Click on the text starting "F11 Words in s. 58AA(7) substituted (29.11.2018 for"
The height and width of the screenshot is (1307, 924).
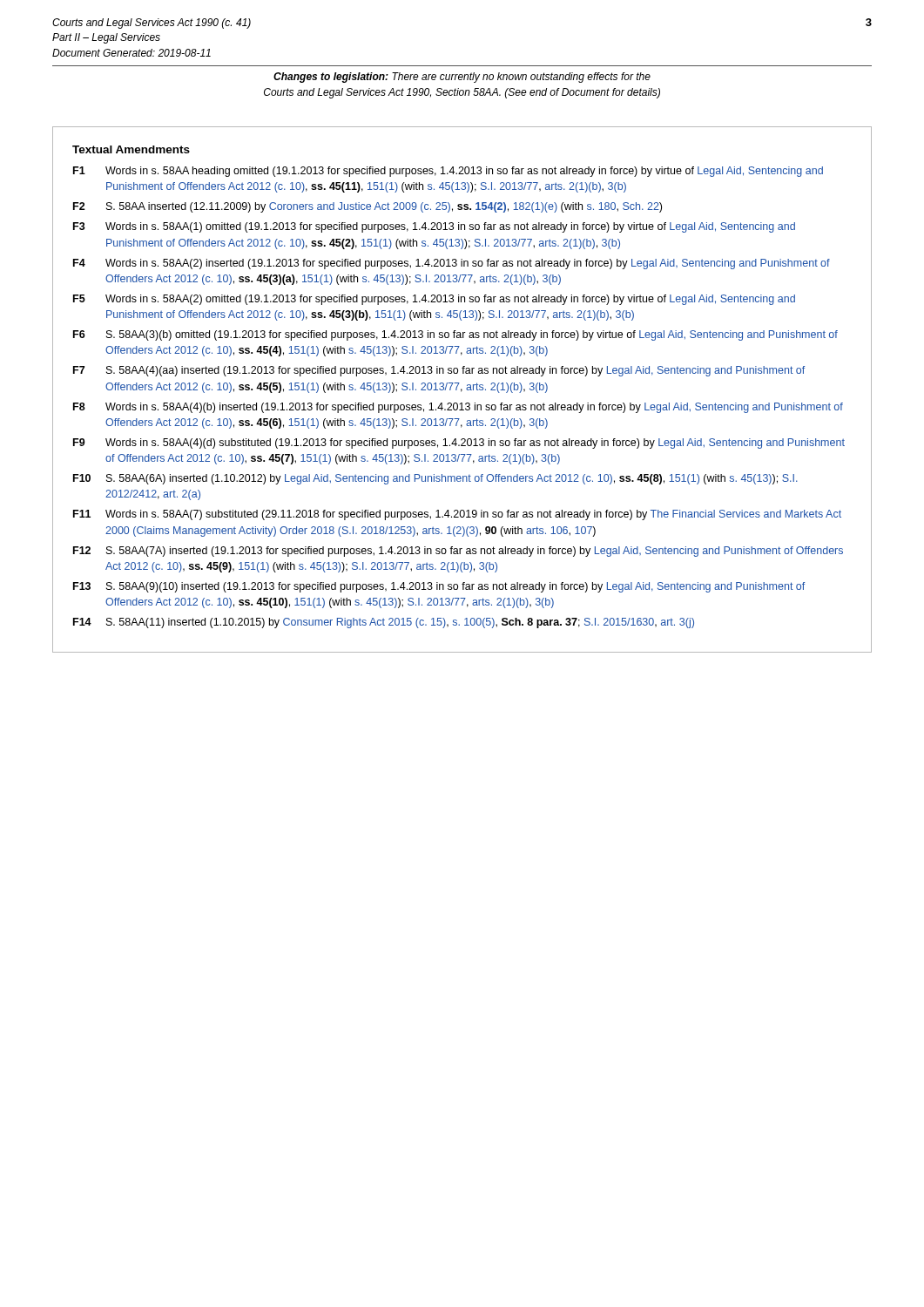[462, 522]
